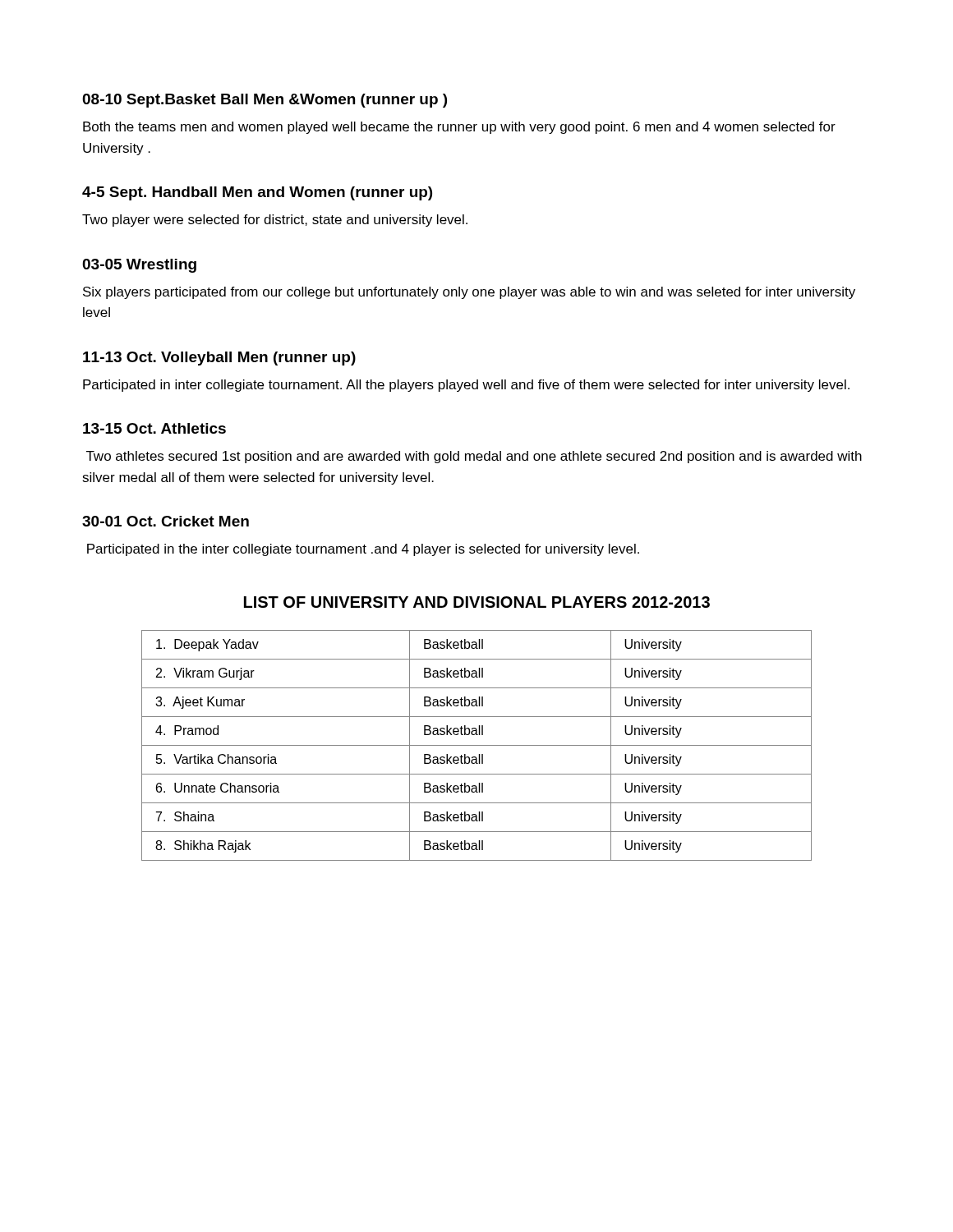Select the section header that says "4-5 Sept. Handball"
The image size is (953, 1232).
click(258, 192)
